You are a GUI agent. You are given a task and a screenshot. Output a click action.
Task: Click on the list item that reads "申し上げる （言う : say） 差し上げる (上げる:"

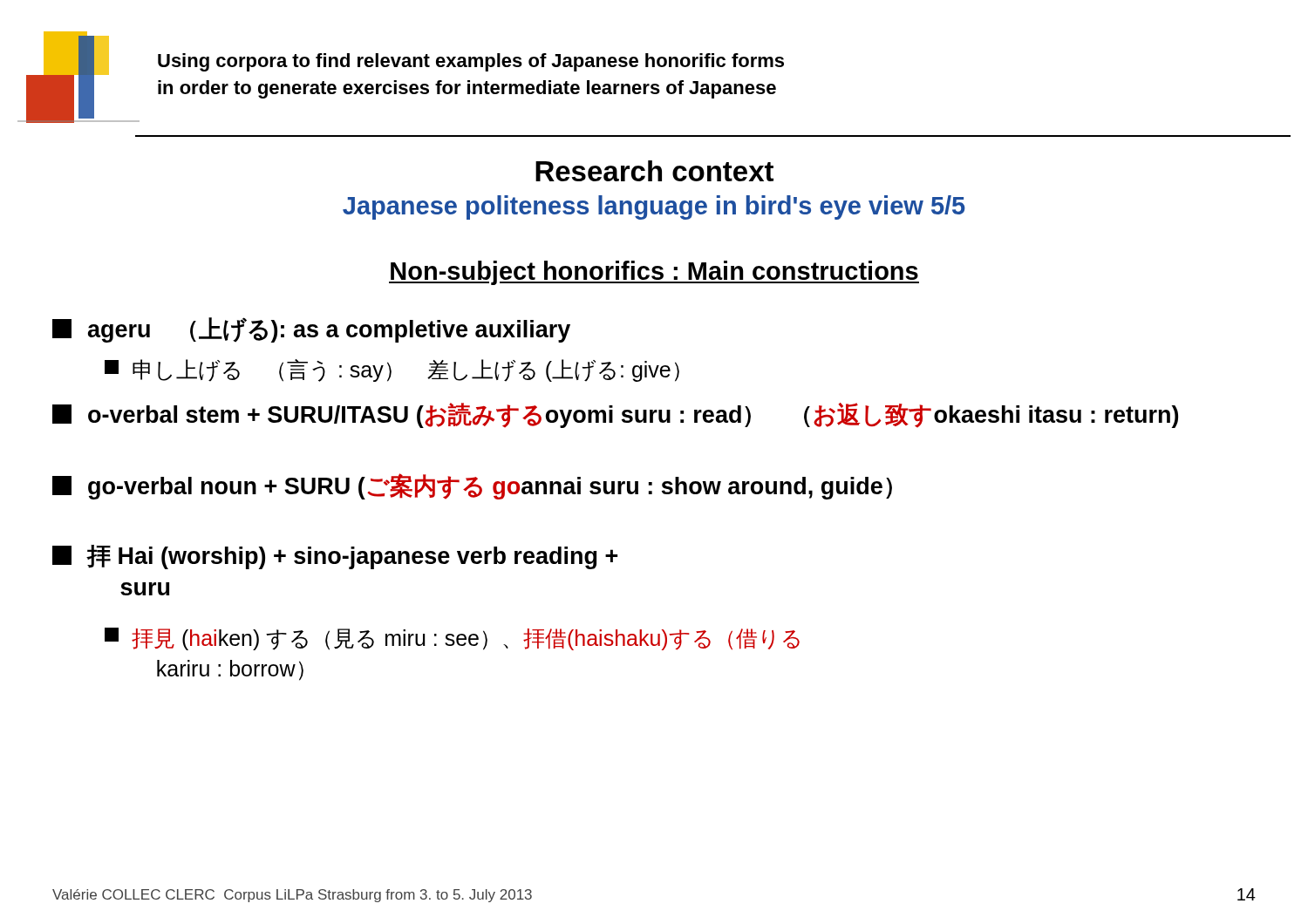tap(399, 370)
